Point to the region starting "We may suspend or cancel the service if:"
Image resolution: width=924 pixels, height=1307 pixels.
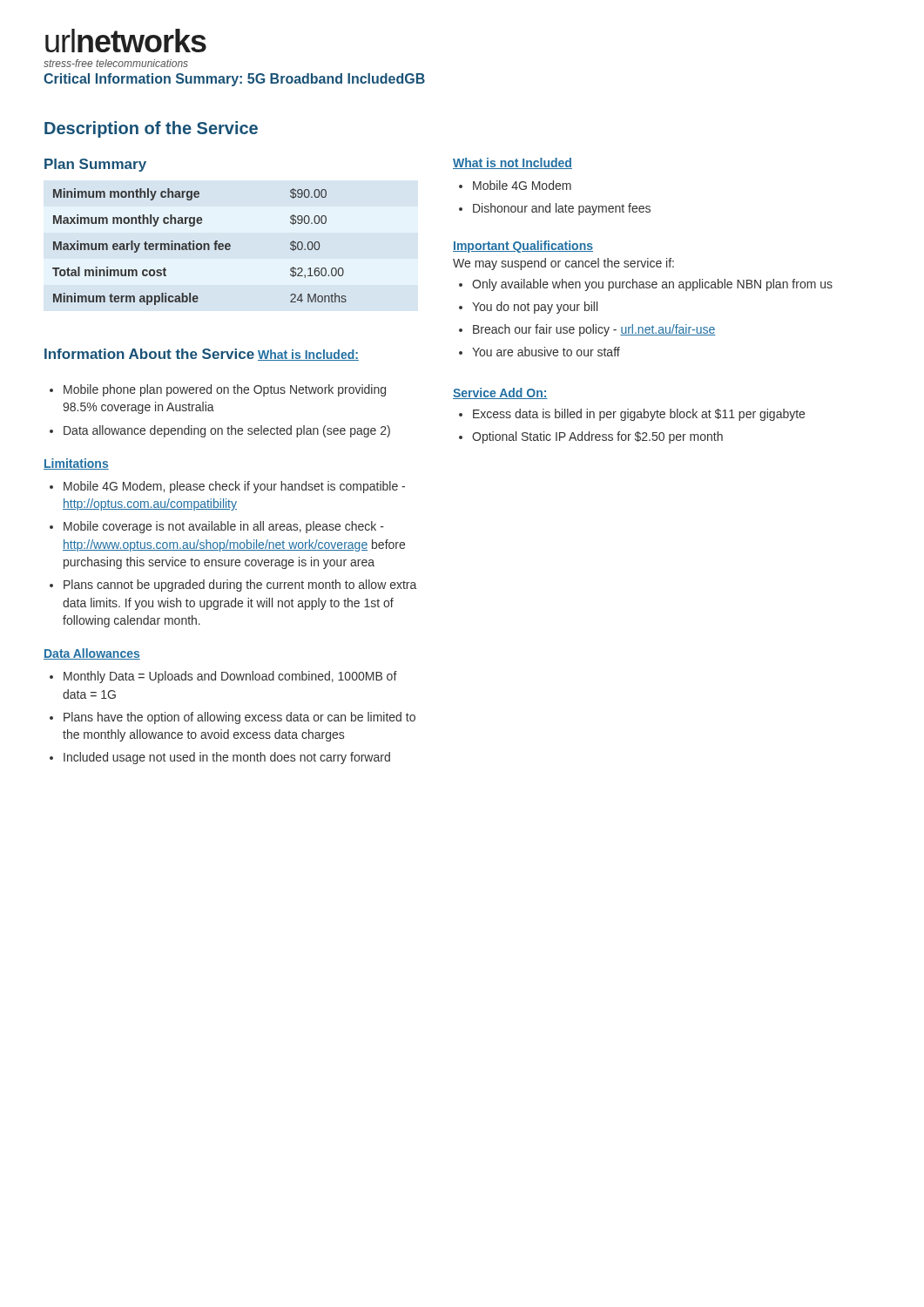click(564, 263)
